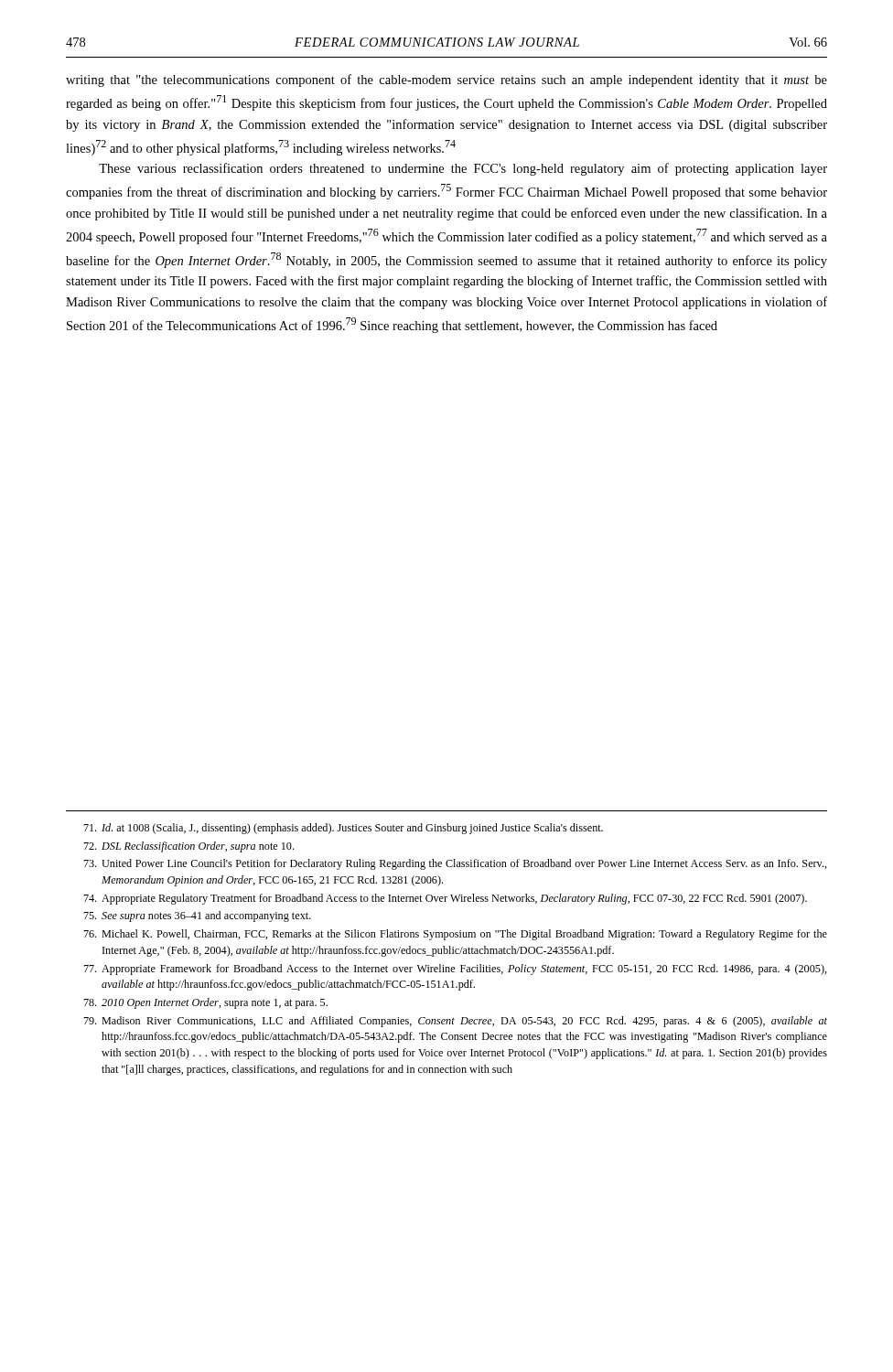This screenshot has width=893, height=1372.
Task: Click on the footnote that says "Appropriate Framework for Broadband Access to the"
Action: (446, 977)
